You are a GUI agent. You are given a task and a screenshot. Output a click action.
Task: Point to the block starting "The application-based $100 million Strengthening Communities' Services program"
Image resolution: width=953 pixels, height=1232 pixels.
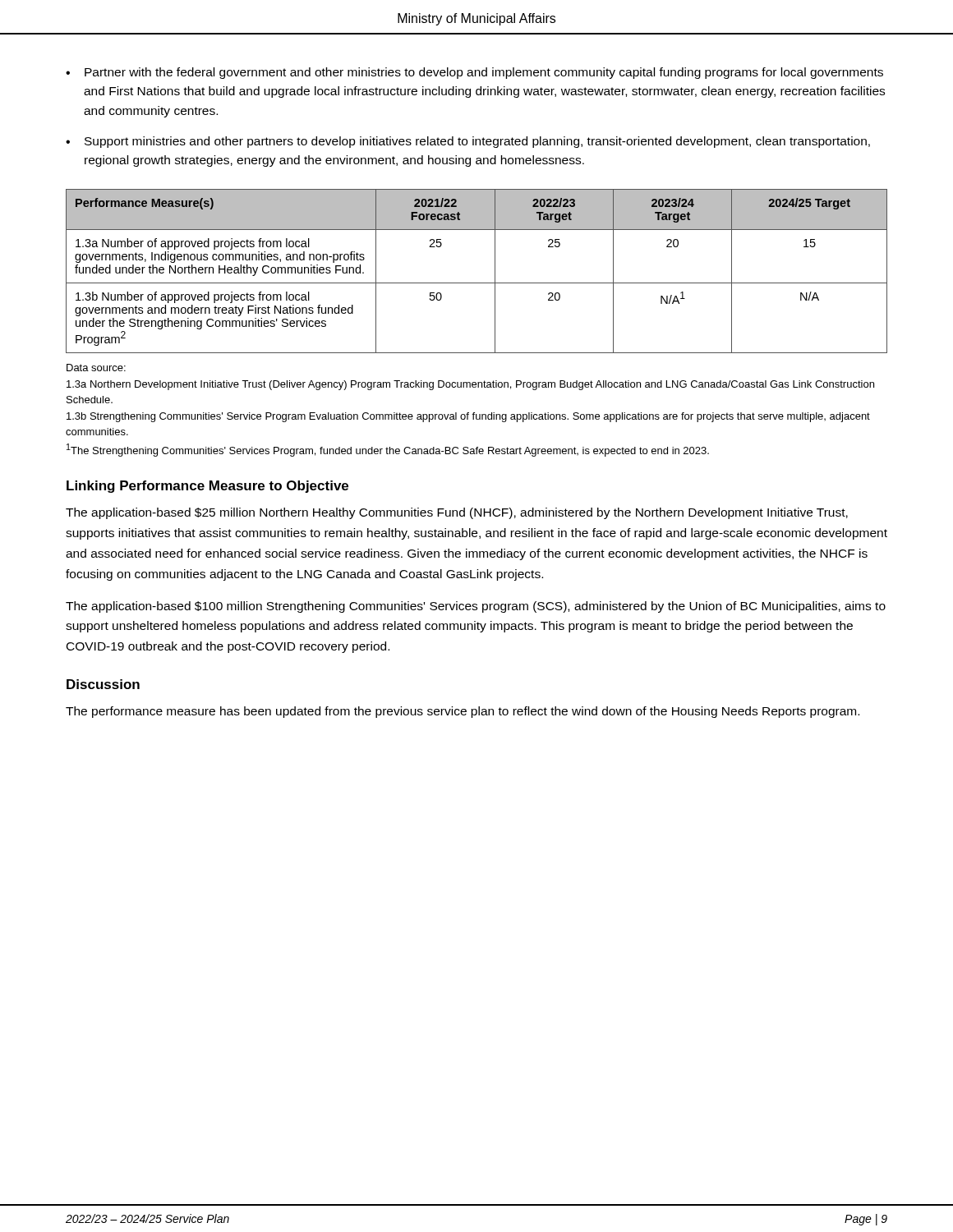click(x=476, y=626)
